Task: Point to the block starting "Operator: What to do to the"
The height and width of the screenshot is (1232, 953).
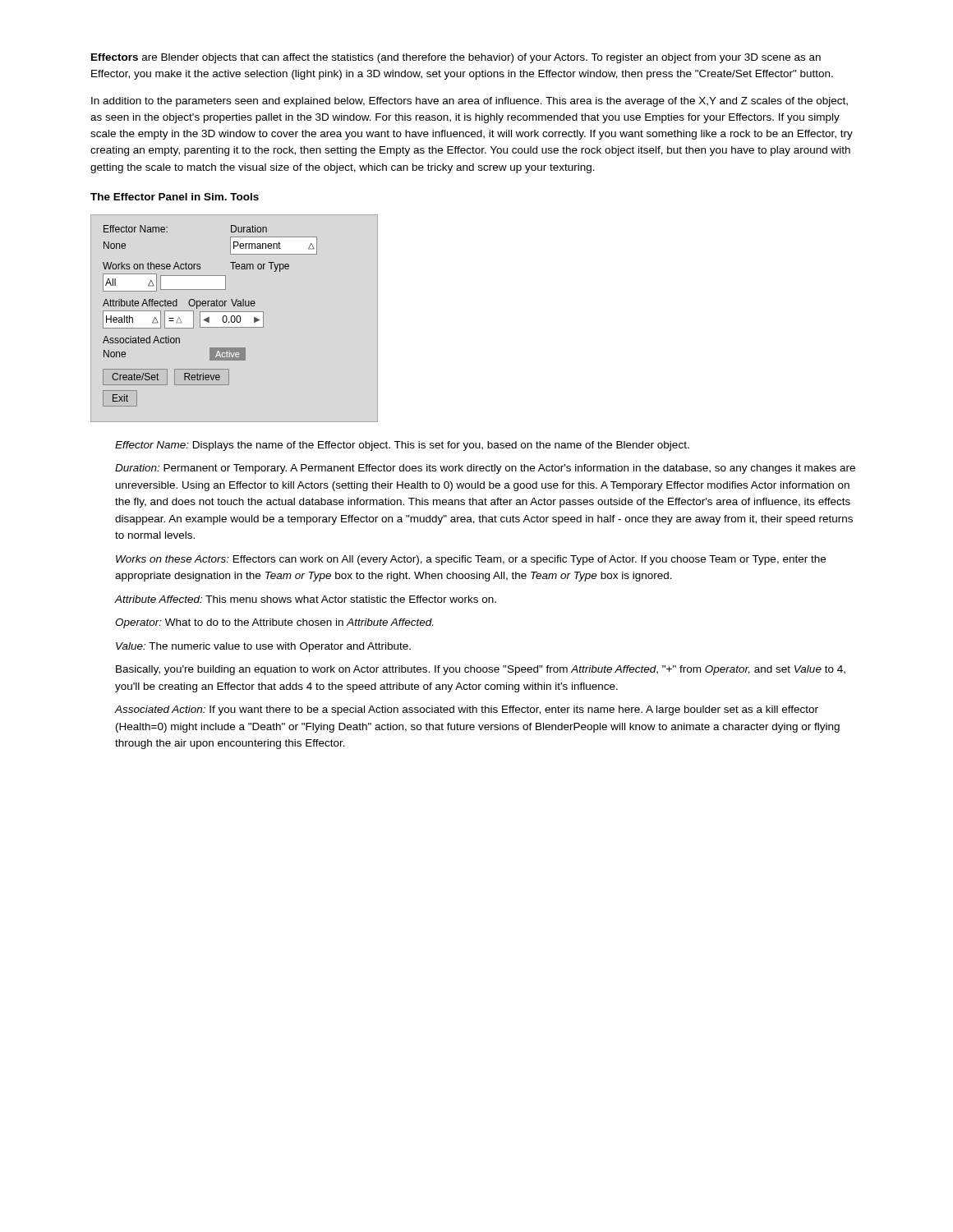Action: (275, 623)
